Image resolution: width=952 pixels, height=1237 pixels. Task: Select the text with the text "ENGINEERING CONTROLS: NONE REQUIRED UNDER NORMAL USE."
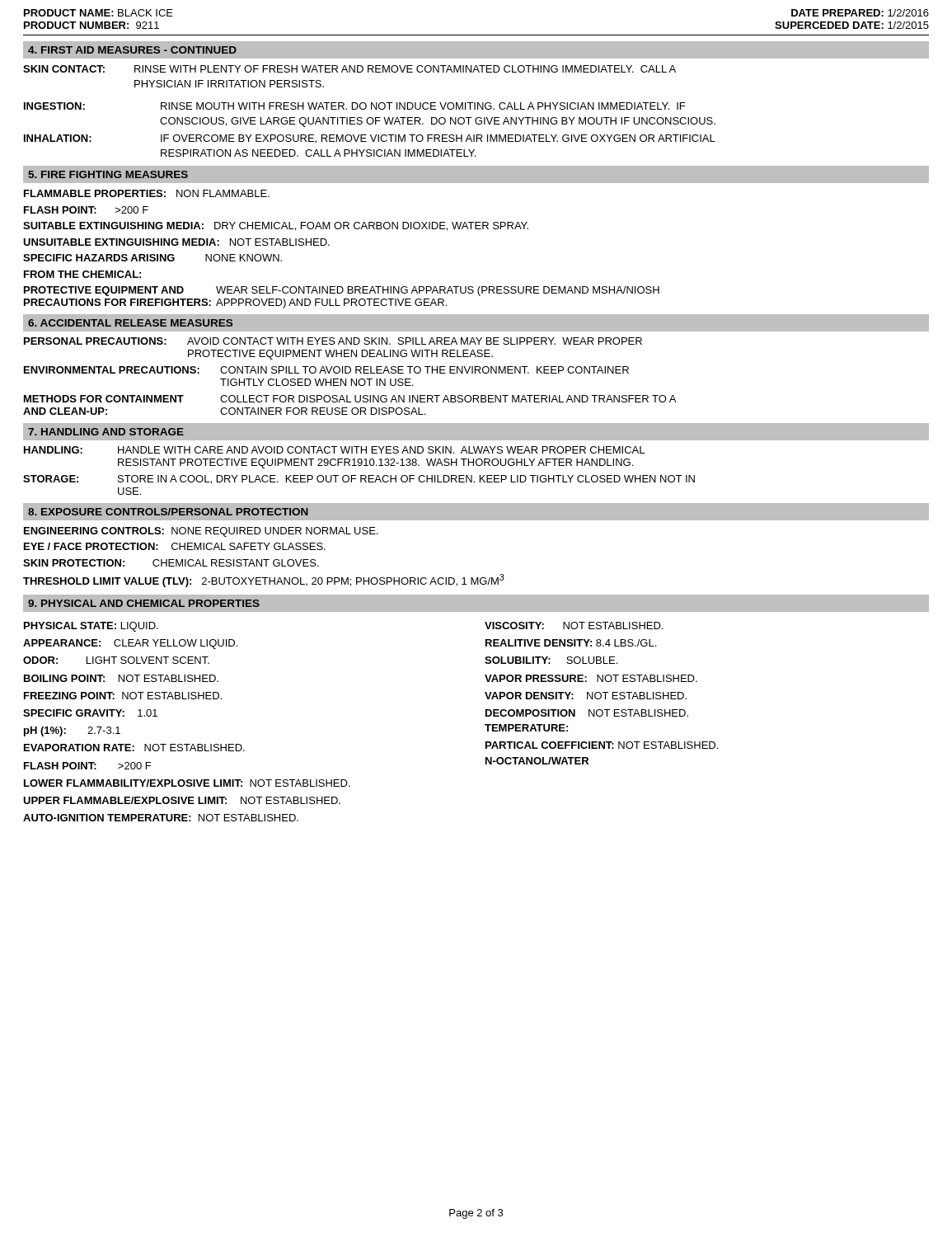[x=201, y=530]
